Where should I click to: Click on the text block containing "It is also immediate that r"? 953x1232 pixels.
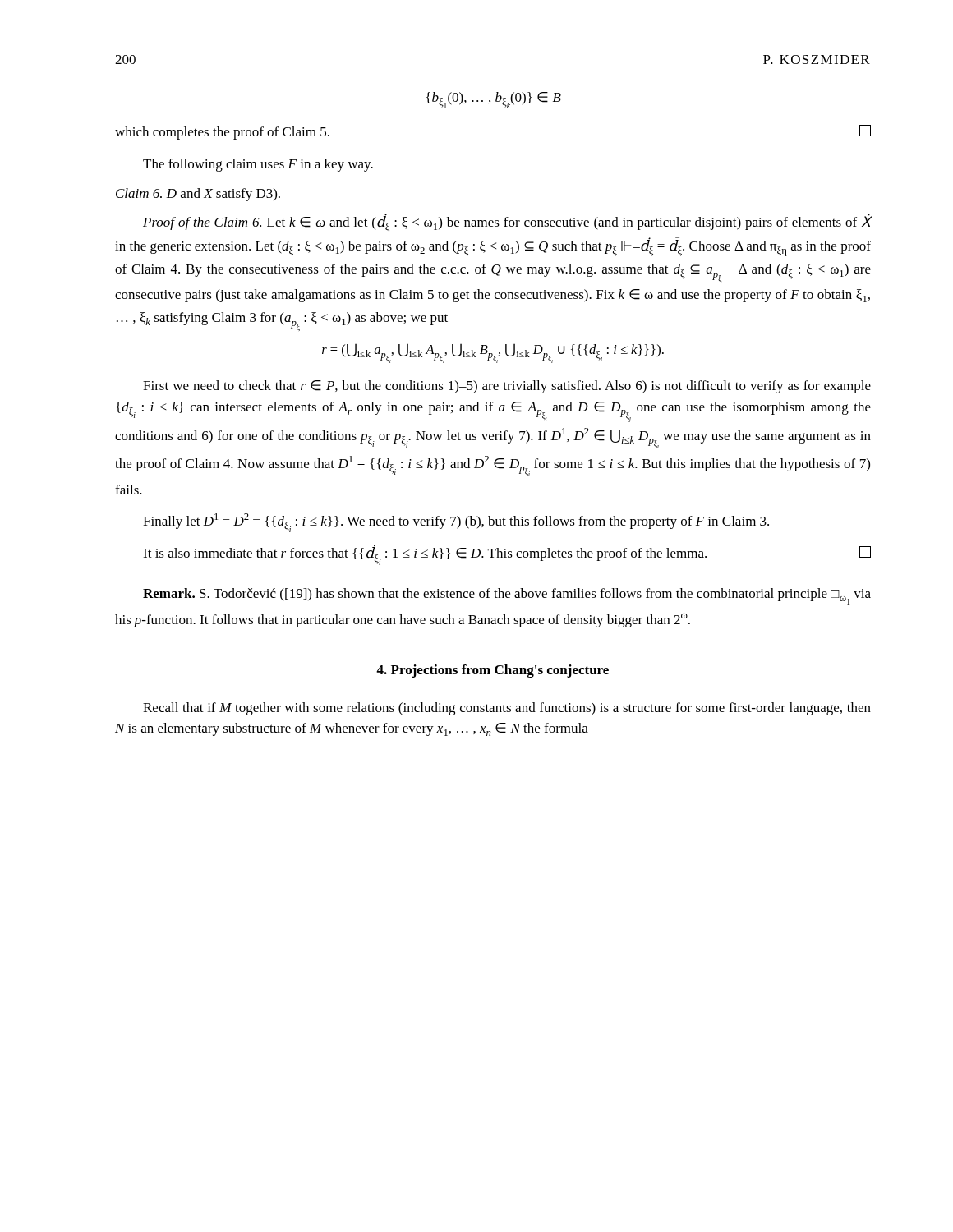coord(507,555)
